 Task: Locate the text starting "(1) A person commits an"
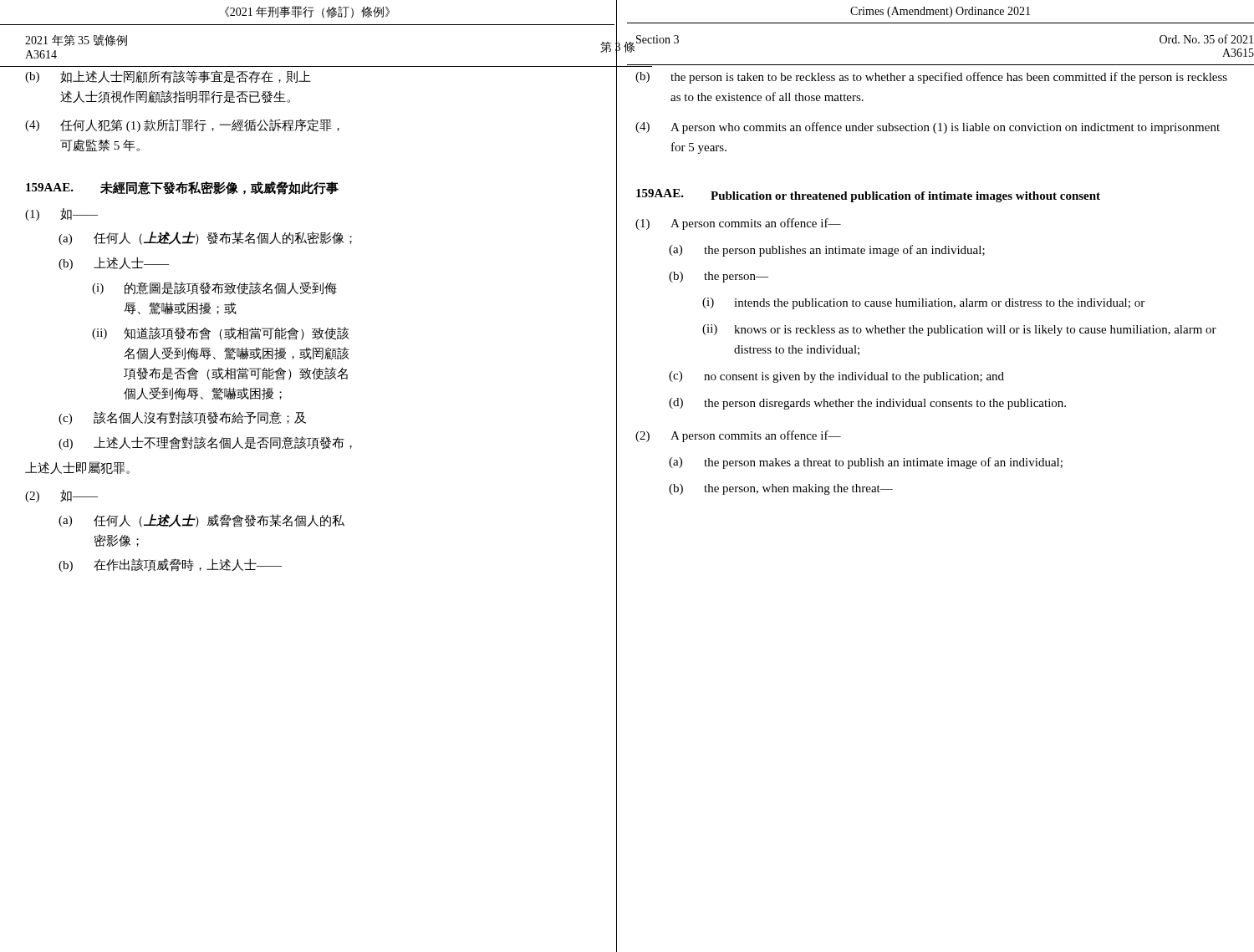pyautogui.click(x=738, y=223)
